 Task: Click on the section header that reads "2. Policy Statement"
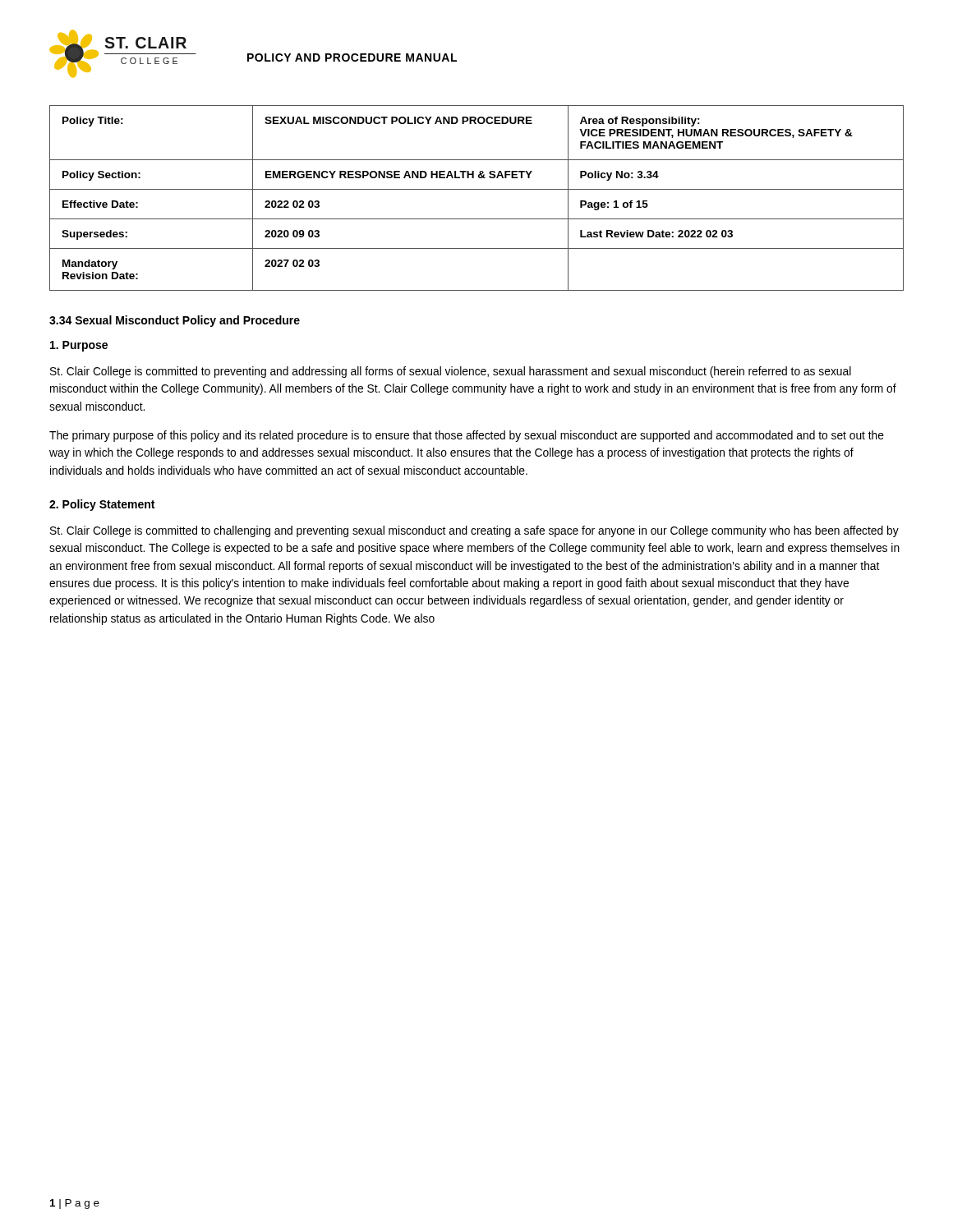[102, 505]
